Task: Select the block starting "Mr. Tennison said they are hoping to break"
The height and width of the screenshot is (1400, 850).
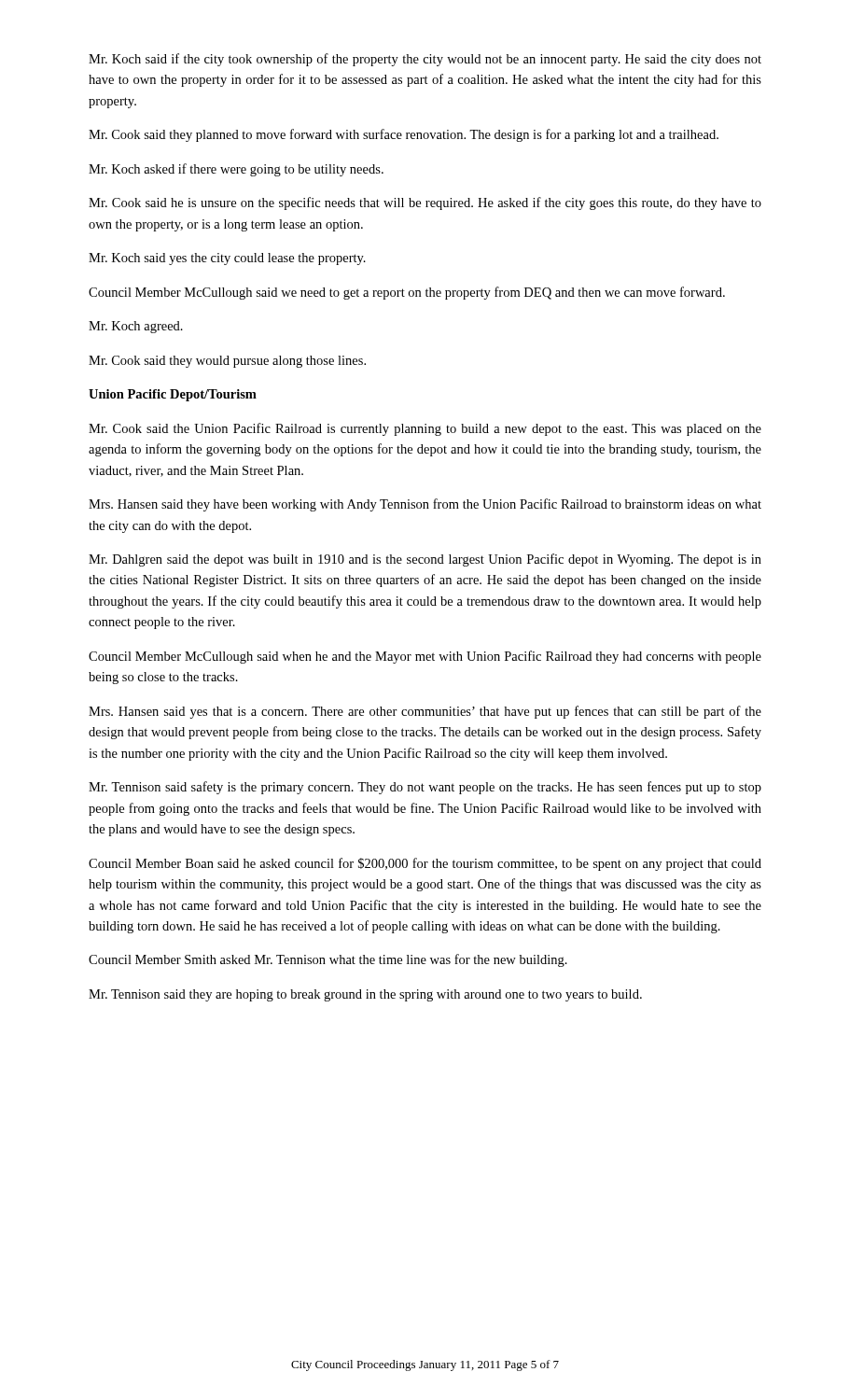Action: (366, 994)
